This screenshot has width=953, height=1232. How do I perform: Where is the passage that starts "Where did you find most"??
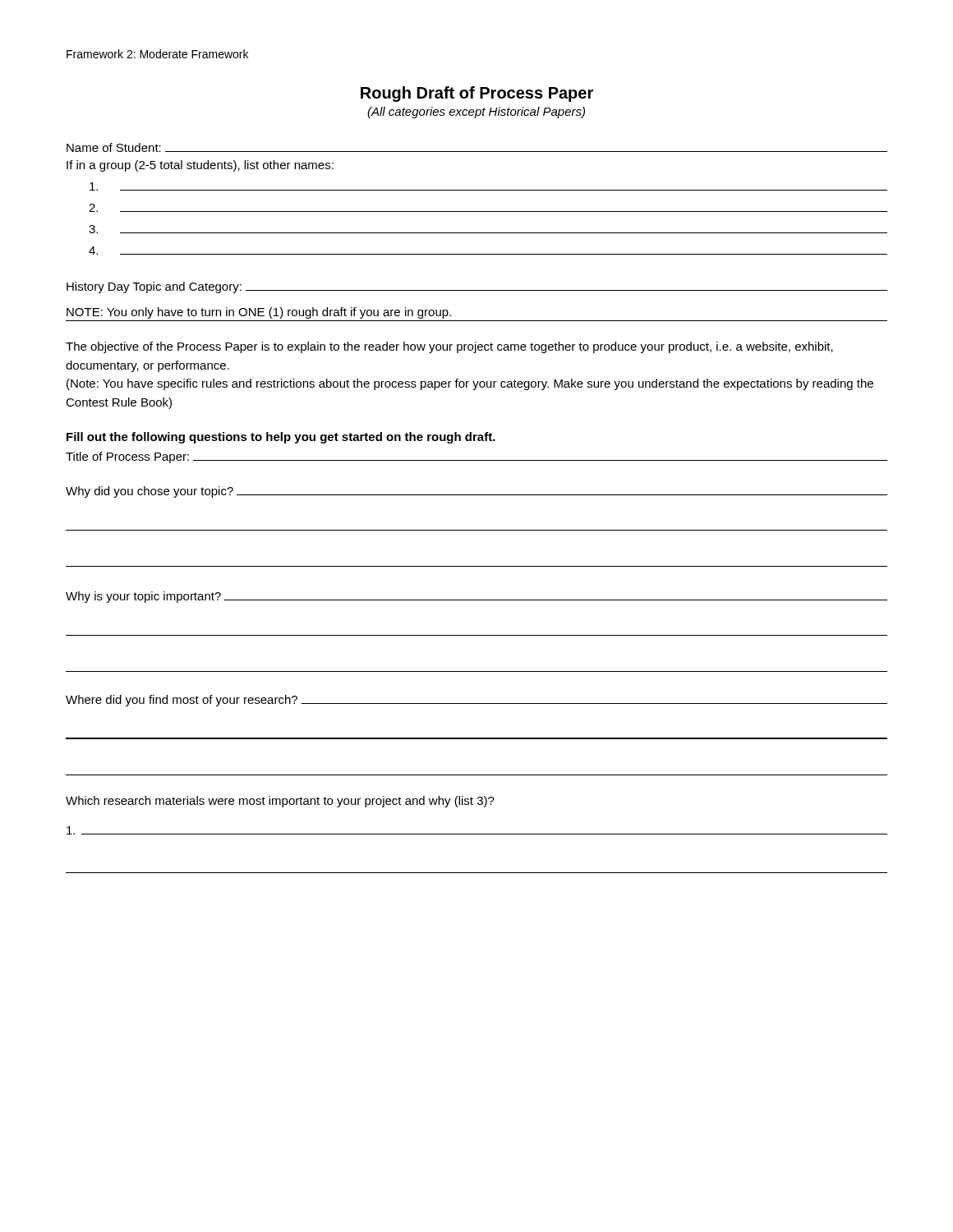click(476, 732)
